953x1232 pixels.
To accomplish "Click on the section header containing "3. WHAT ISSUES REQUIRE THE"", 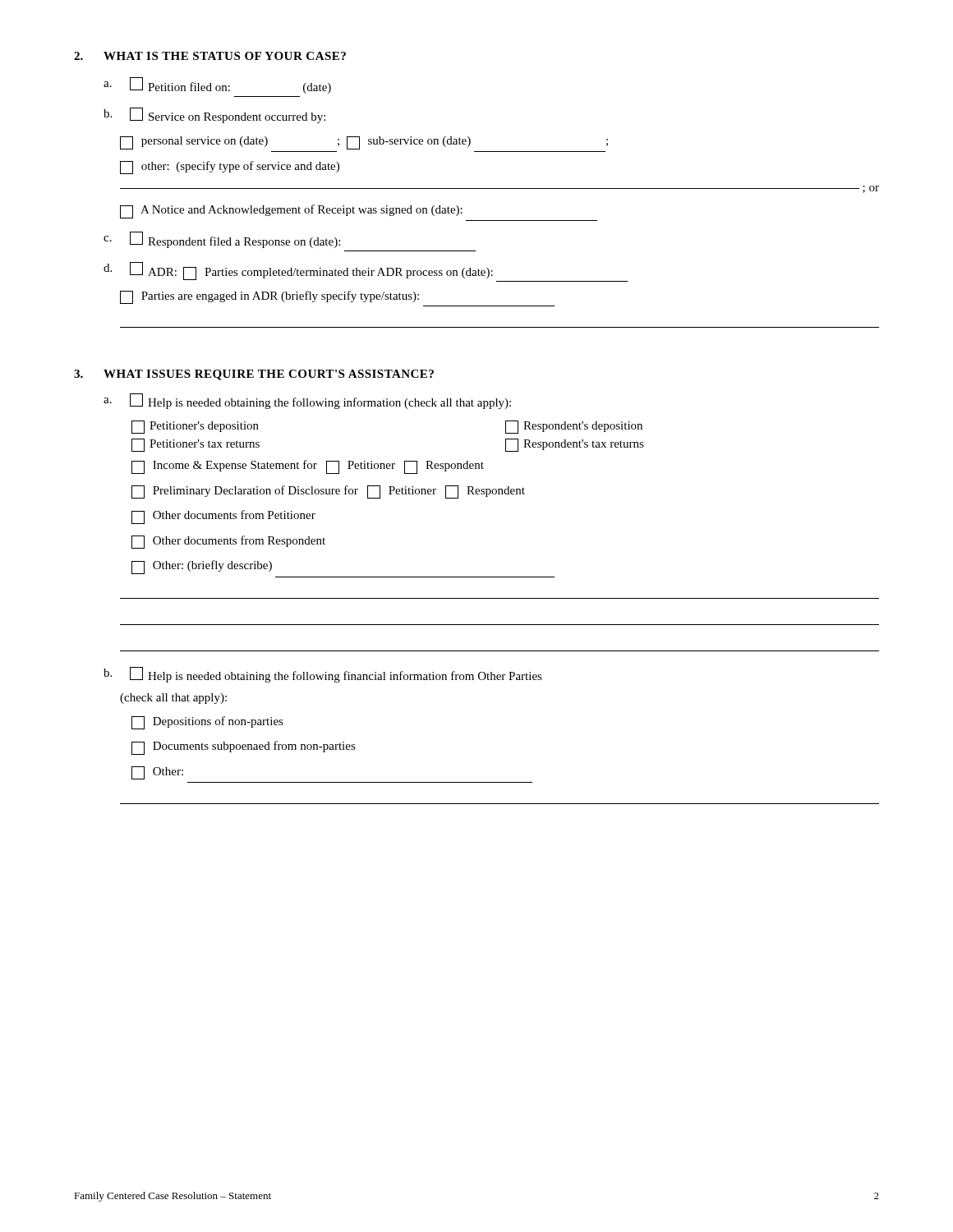I will click(254, 374).
